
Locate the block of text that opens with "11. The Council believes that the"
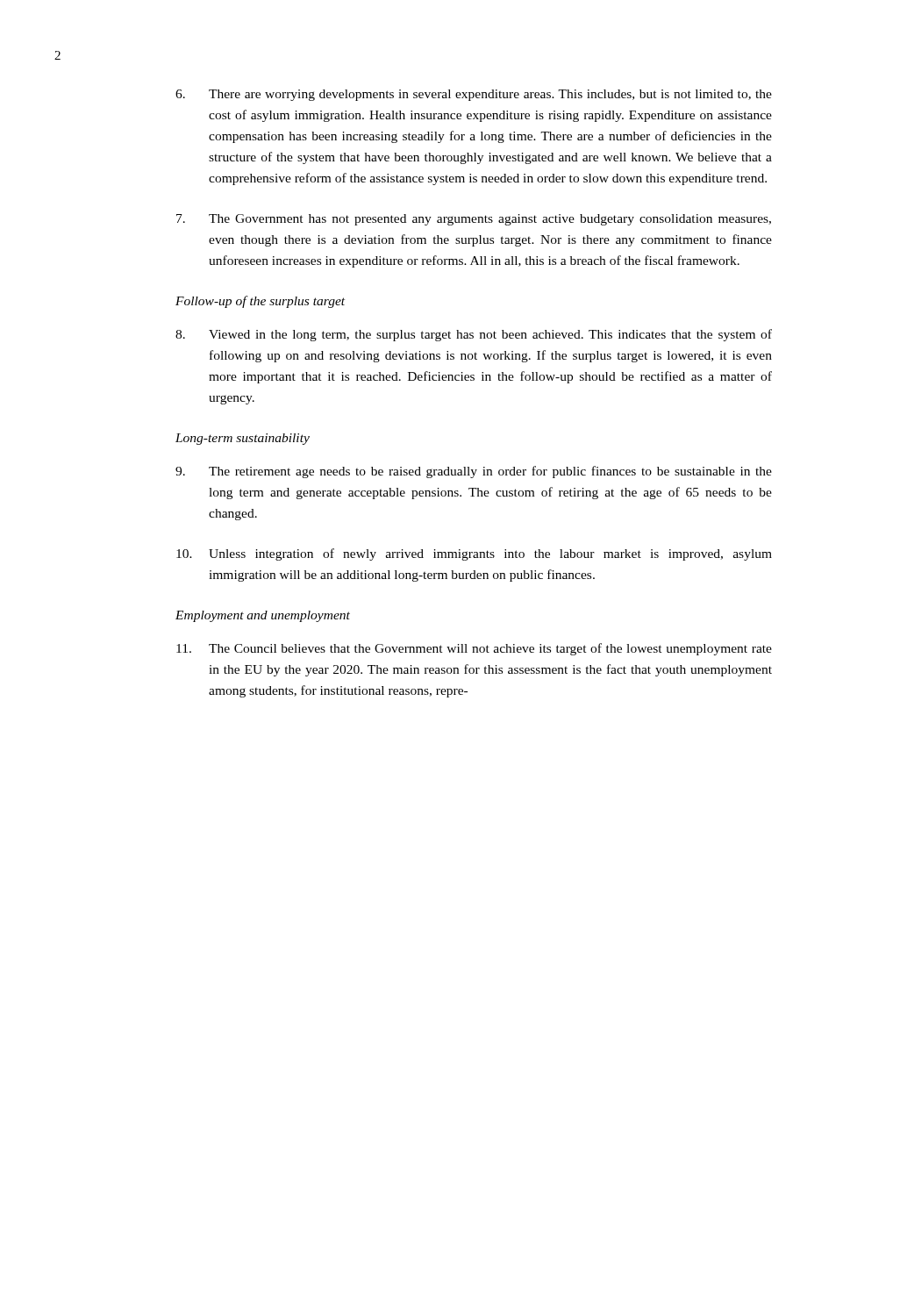(x=474, y=670)
